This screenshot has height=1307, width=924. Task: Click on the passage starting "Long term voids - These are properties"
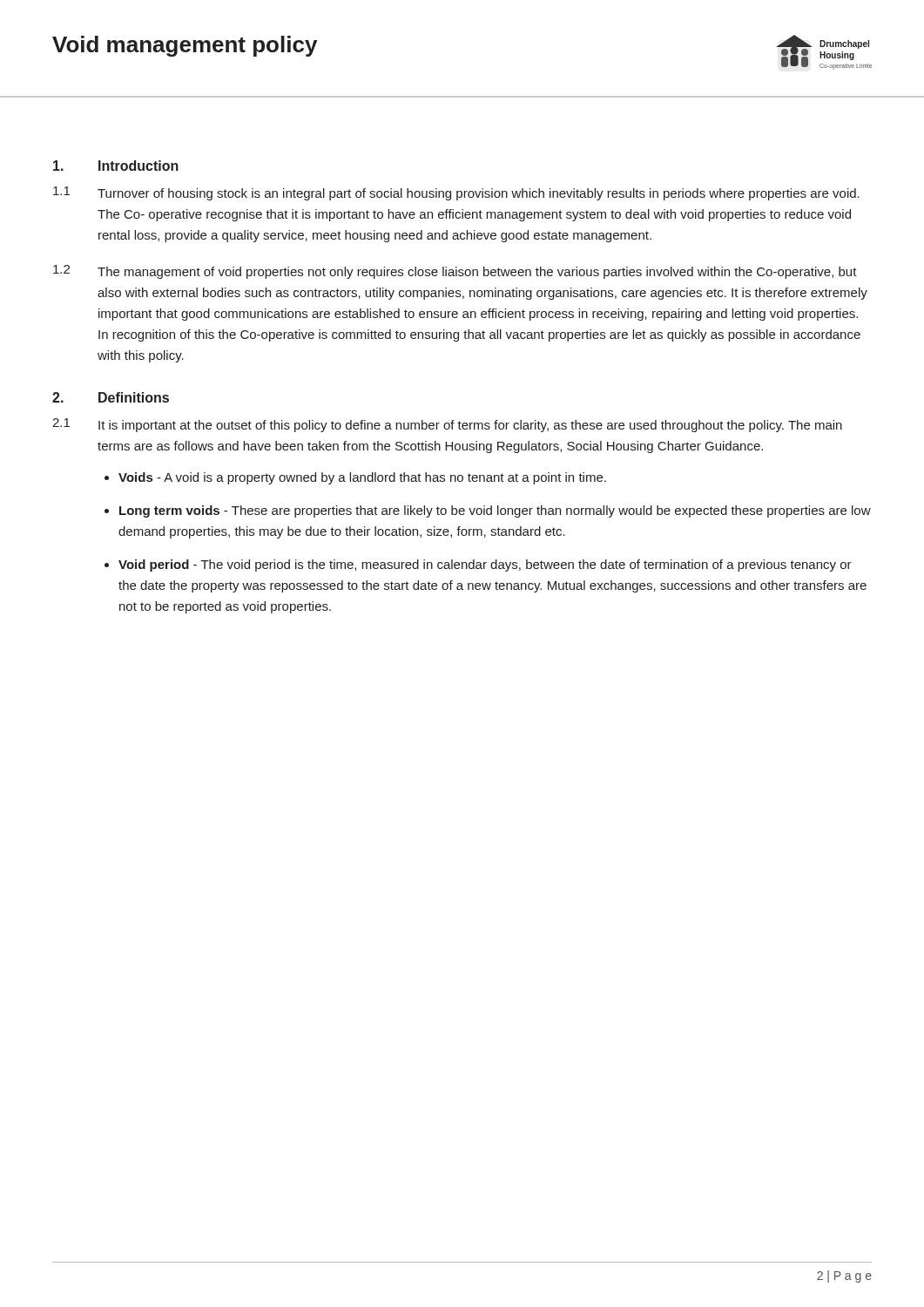494,521
